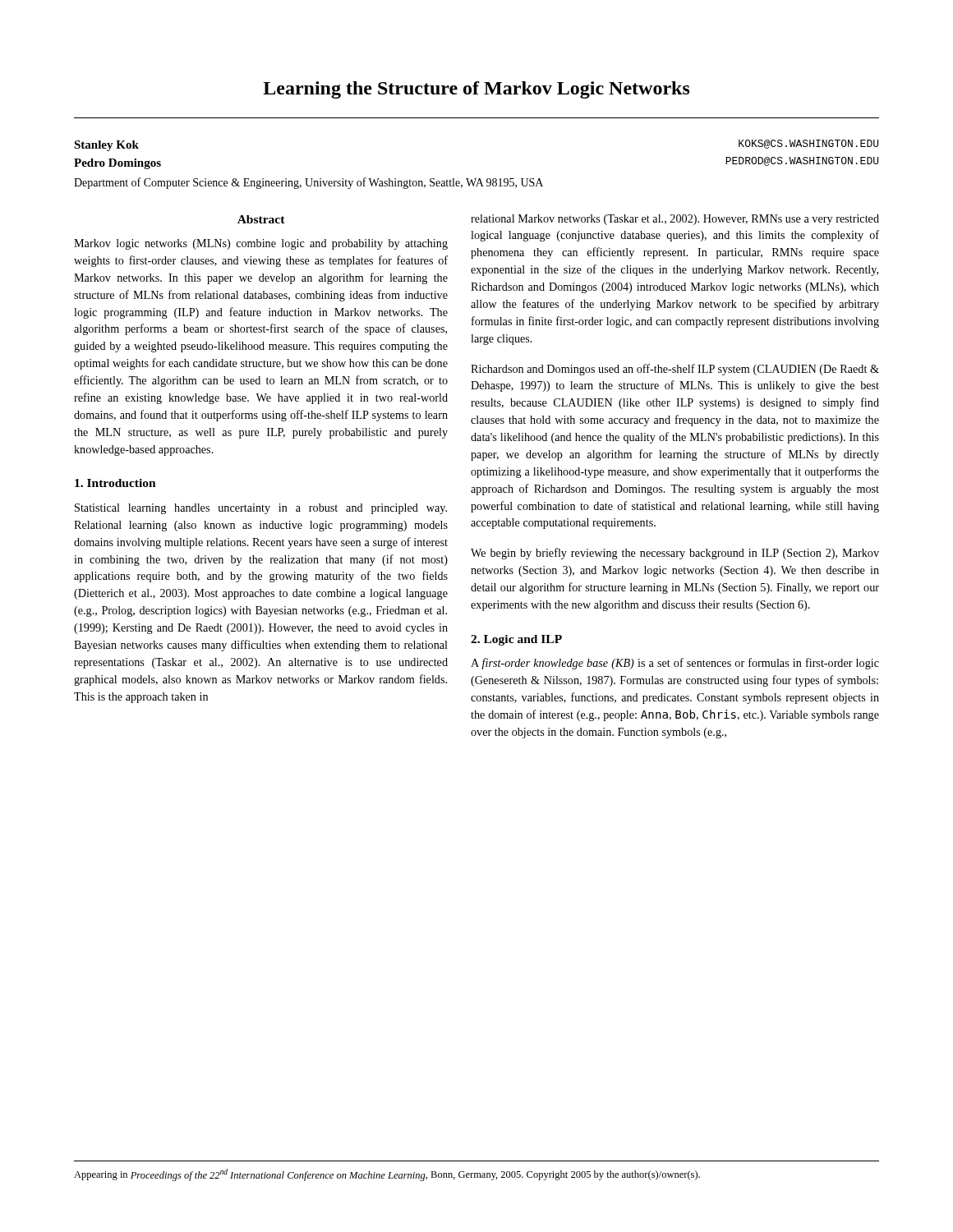Point to the title beginning "Learning the Structure of Markov Logic"

tap(476, 88)
